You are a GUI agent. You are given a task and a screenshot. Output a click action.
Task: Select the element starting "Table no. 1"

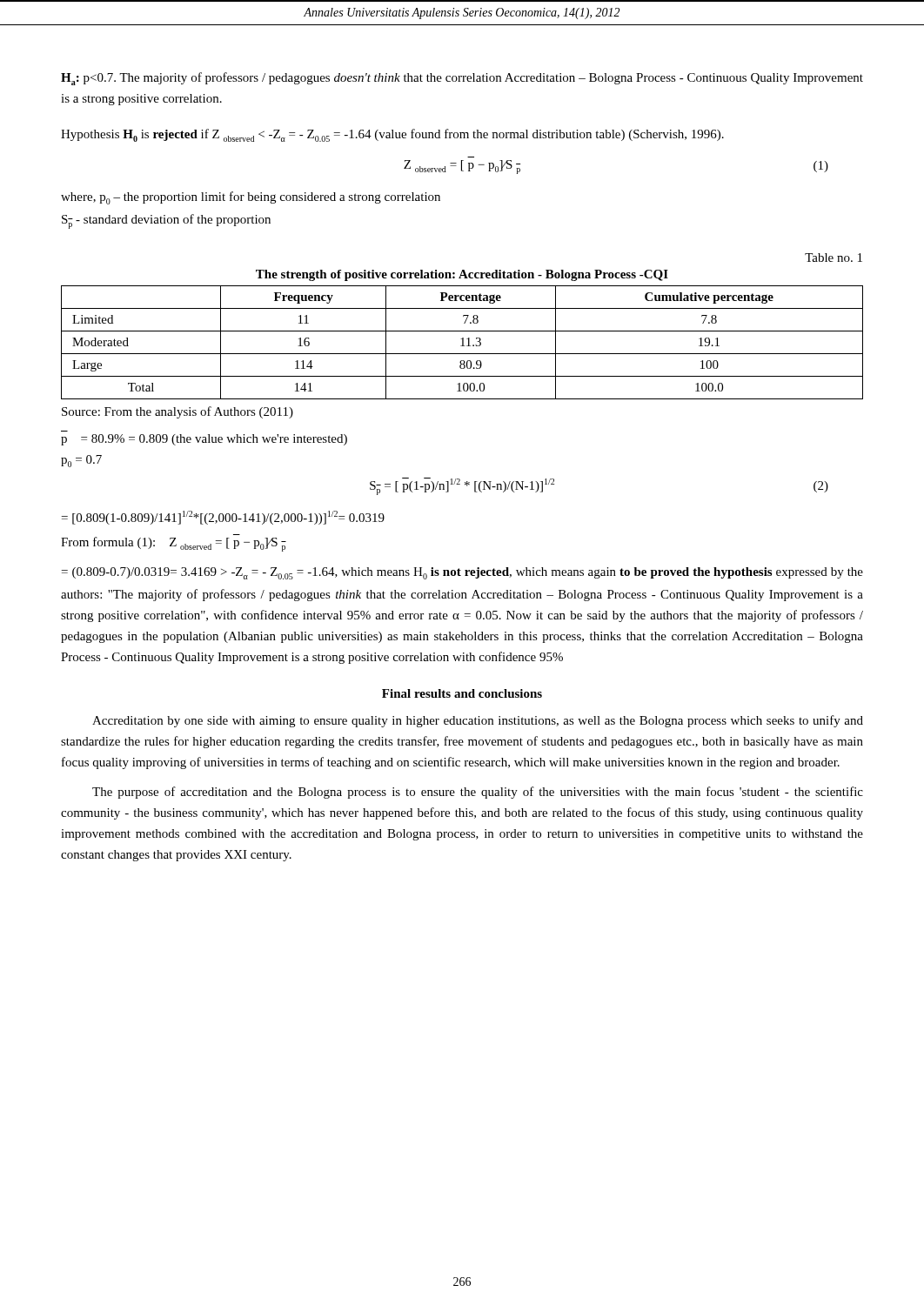[x=834, y=257]
